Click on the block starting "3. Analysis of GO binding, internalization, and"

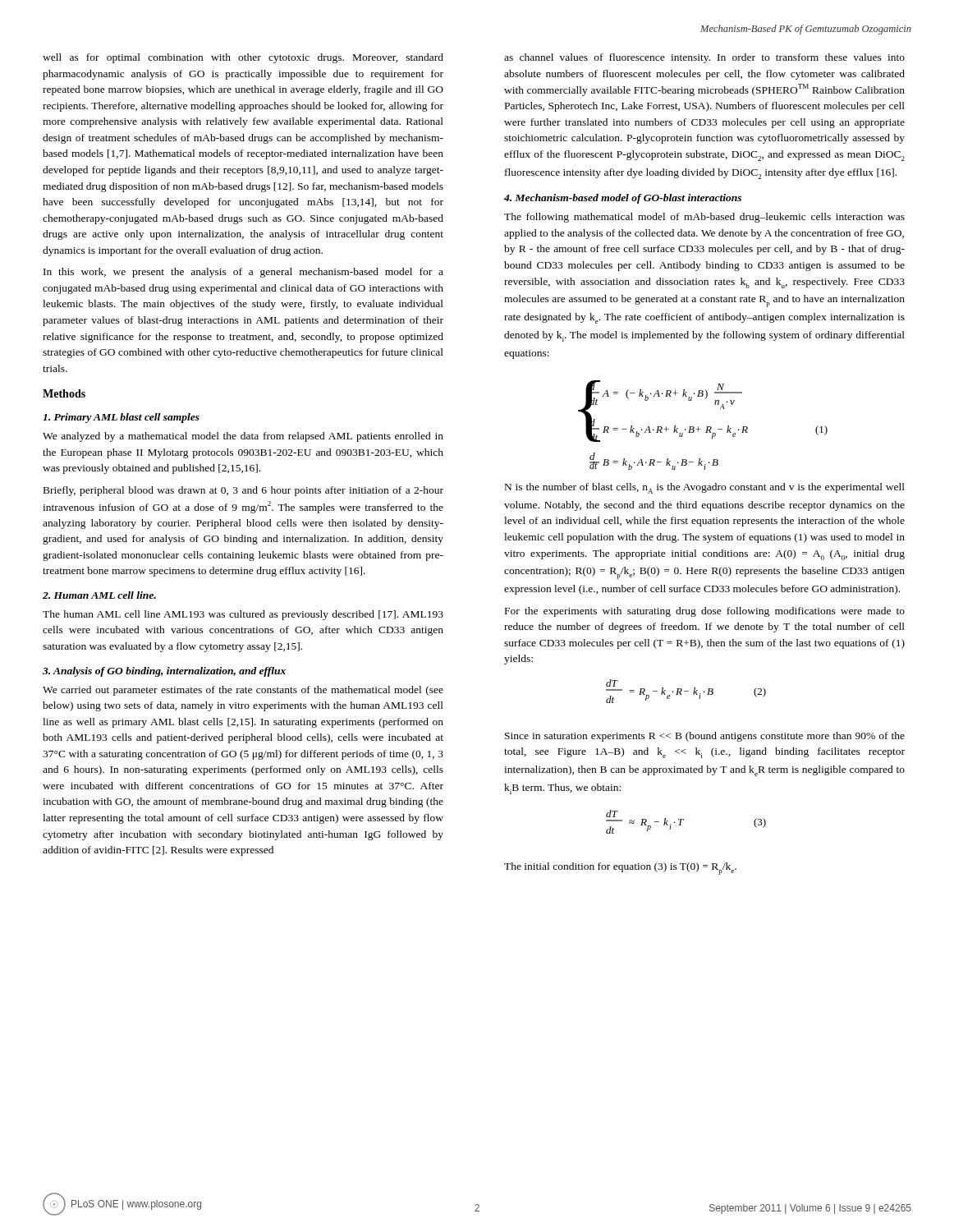[x=164, y=670]
